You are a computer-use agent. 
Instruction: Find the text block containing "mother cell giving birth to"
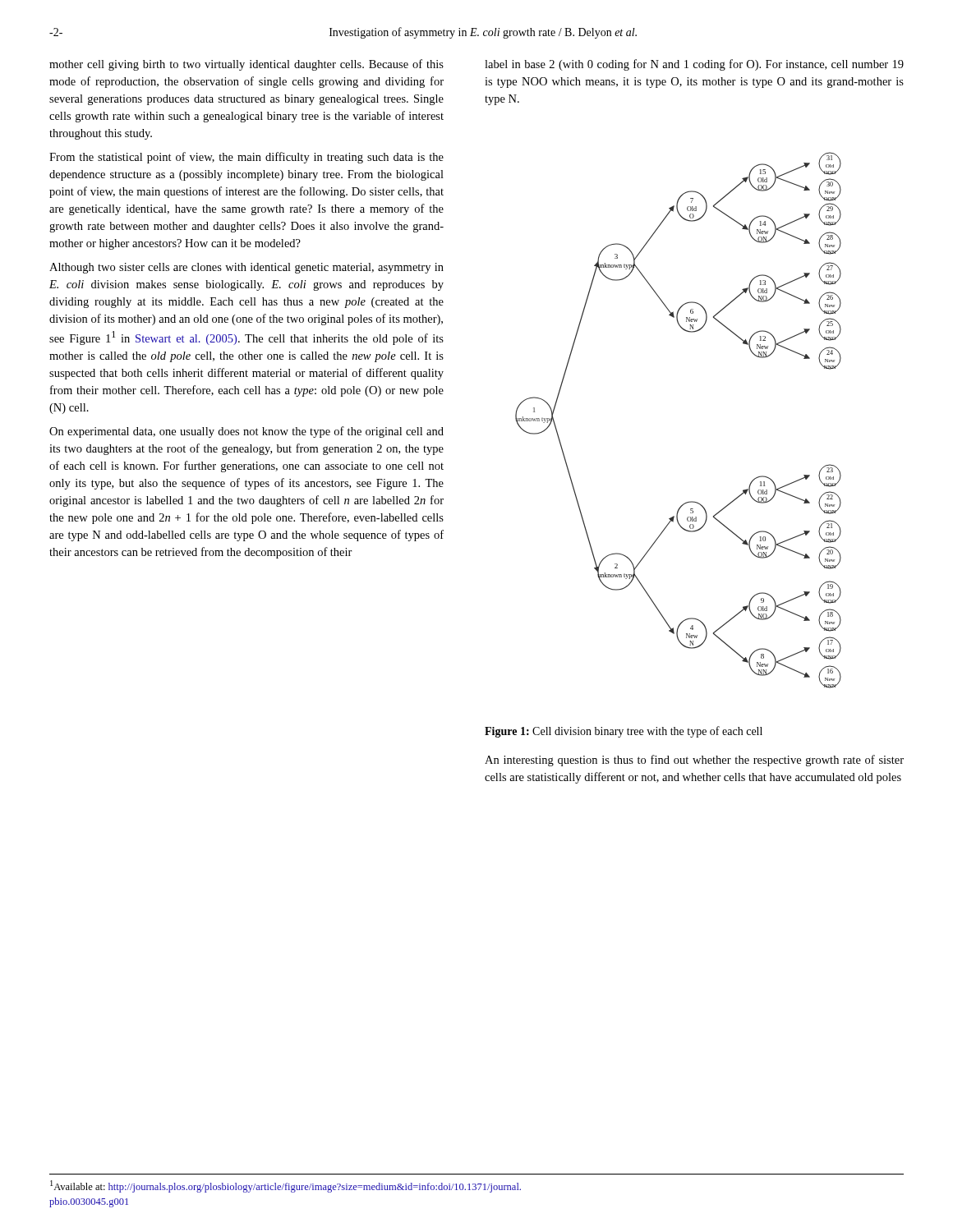coord(246,308)
